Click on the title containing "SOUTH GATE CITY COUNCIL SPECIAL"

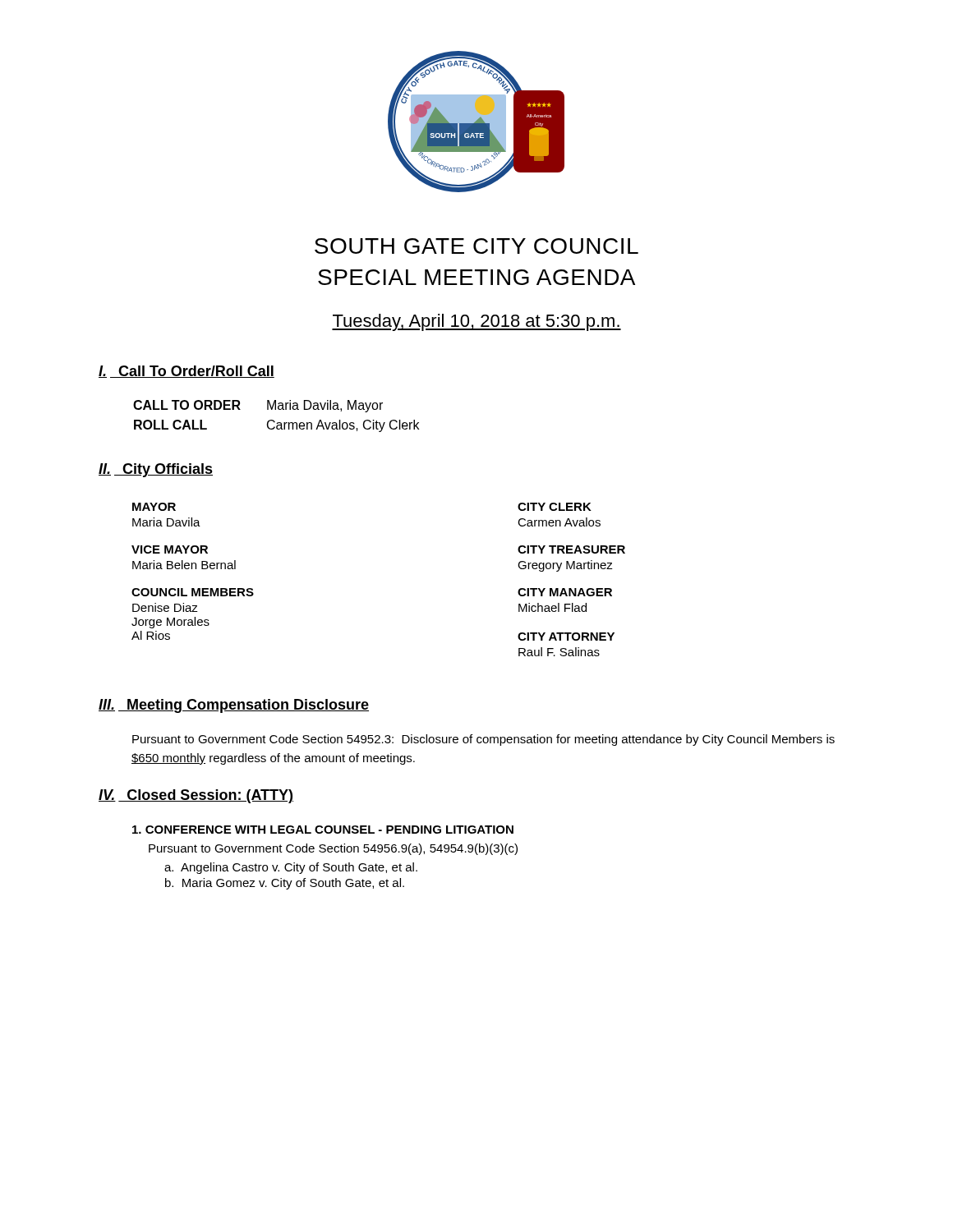(x=476, y=261)
